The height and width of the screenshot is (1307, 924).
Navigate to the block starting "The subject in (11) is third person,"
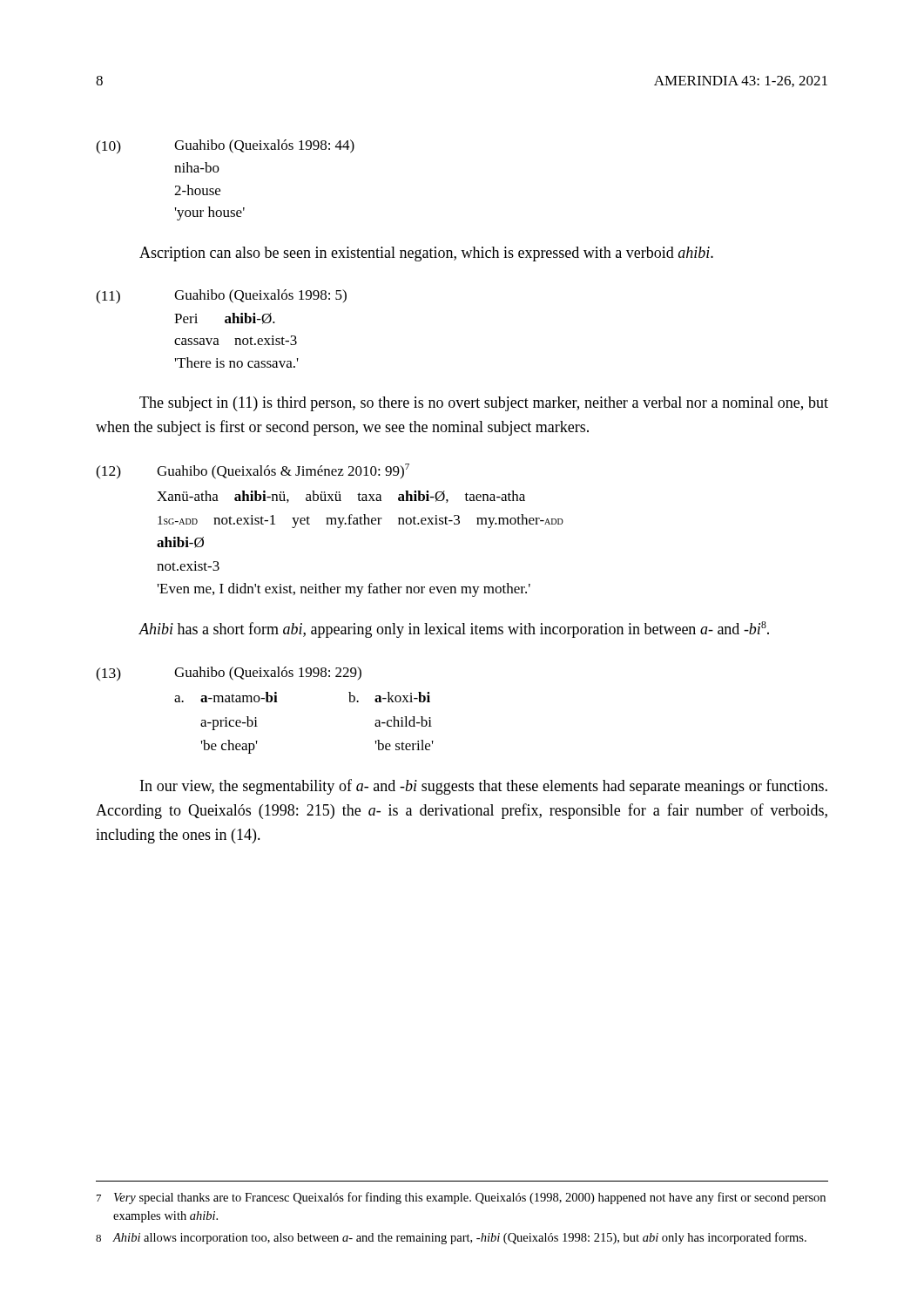pyautogui.click(x=462, y=416)
